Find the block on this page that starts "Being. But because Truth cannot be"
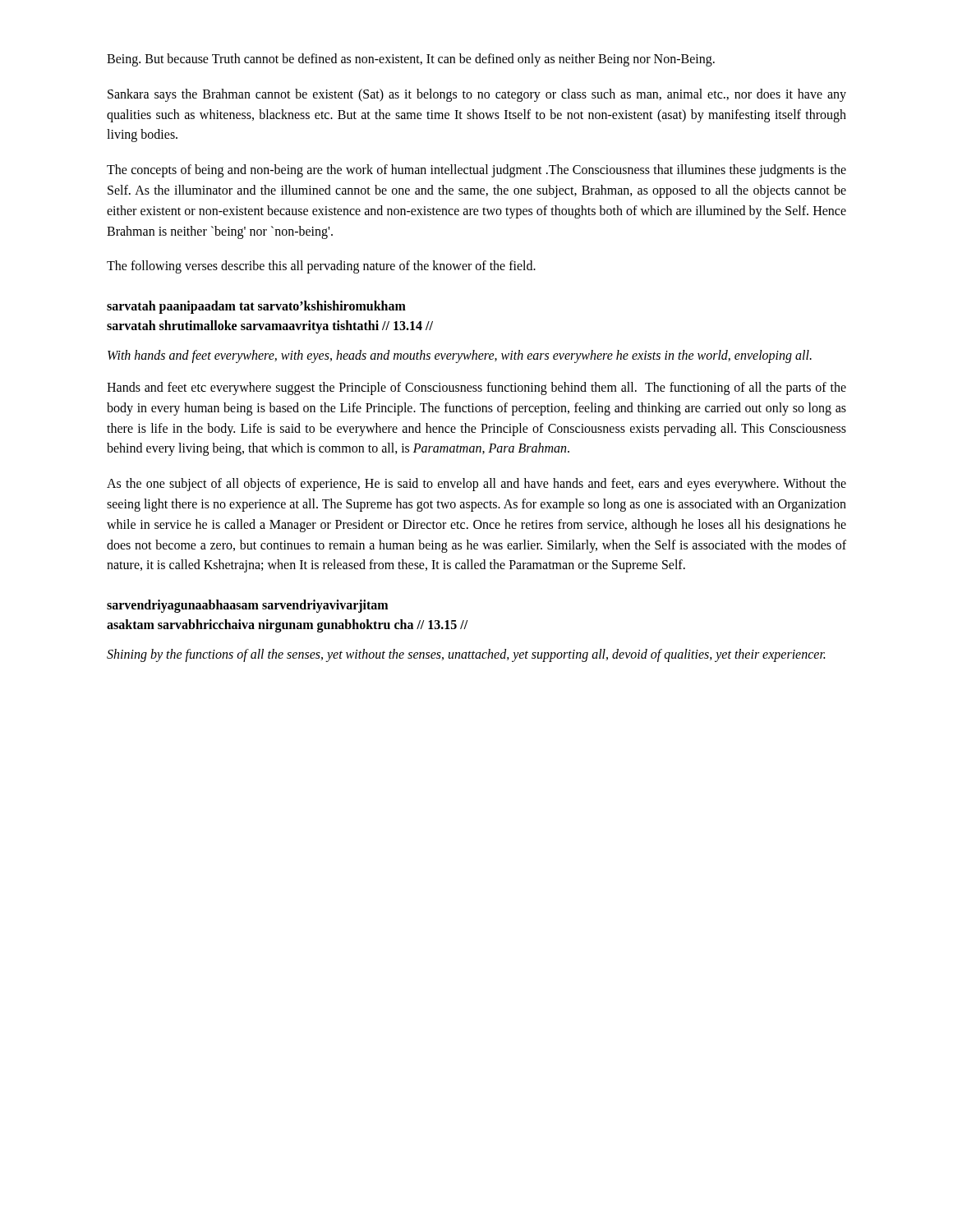953x1232 pixels. 411,59
